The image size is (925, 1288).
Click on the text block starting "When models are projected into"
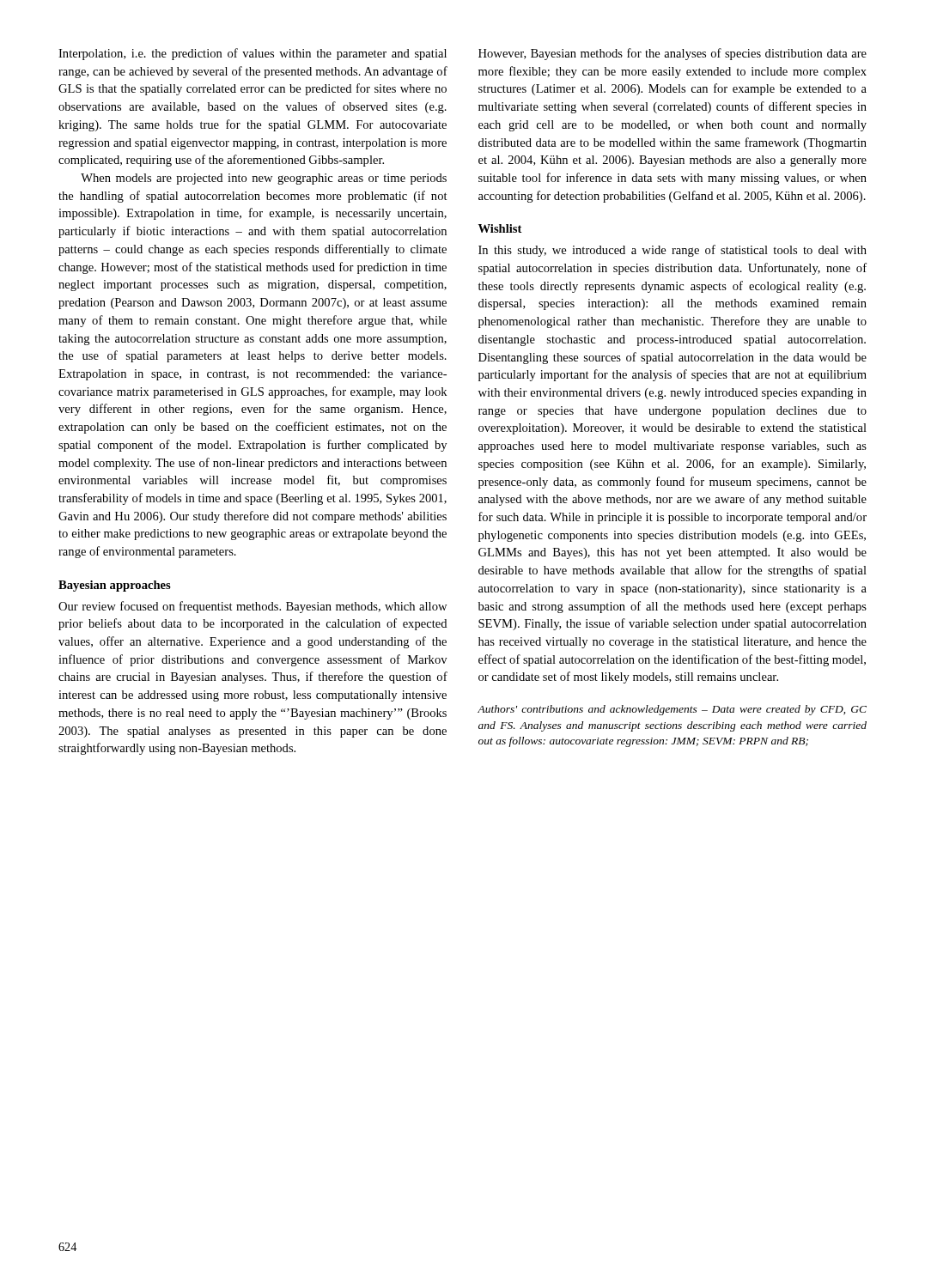point(253,365)
